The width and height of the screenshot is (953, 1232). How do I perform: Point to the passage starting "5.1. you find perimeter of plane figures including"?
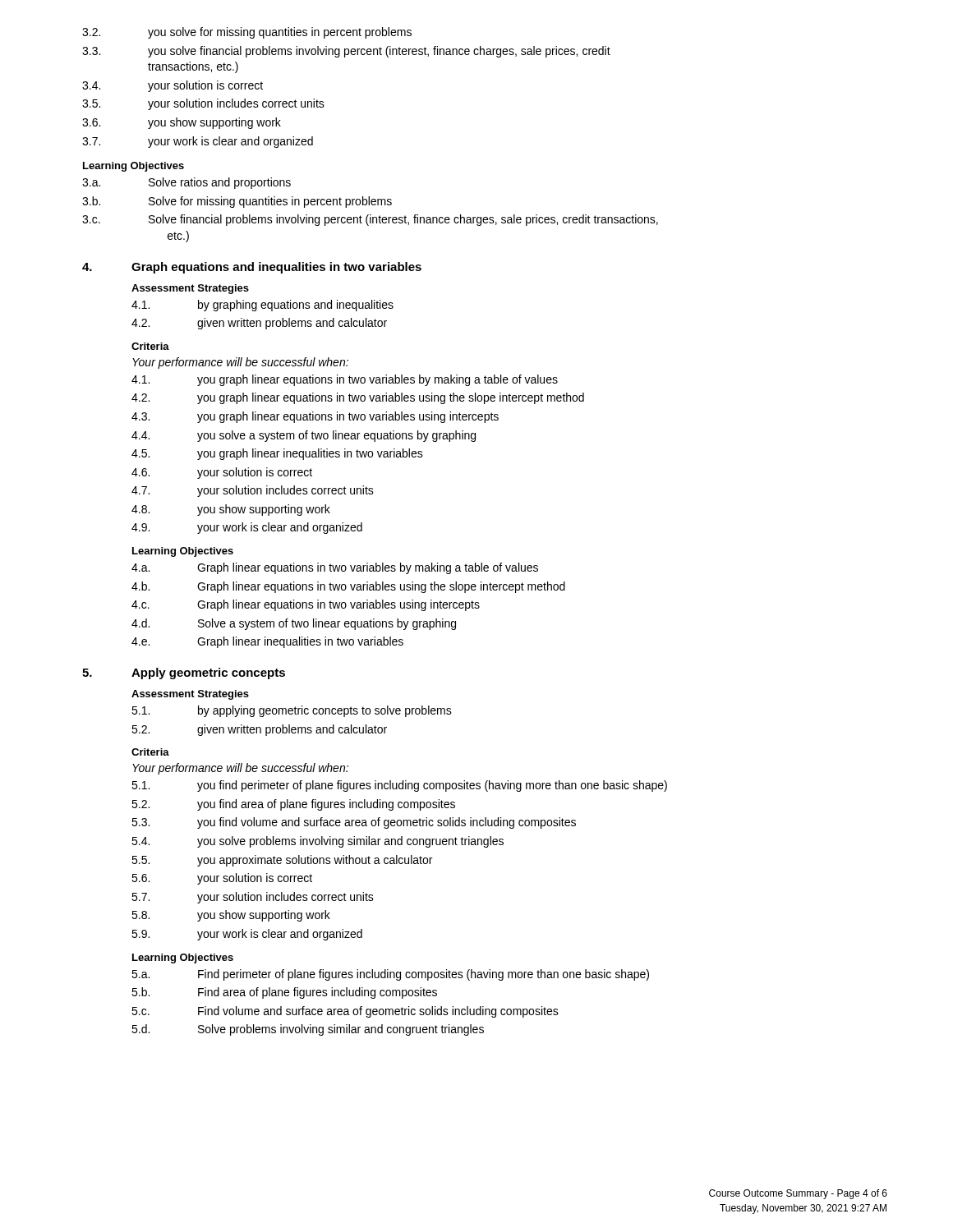click(509, 786)
